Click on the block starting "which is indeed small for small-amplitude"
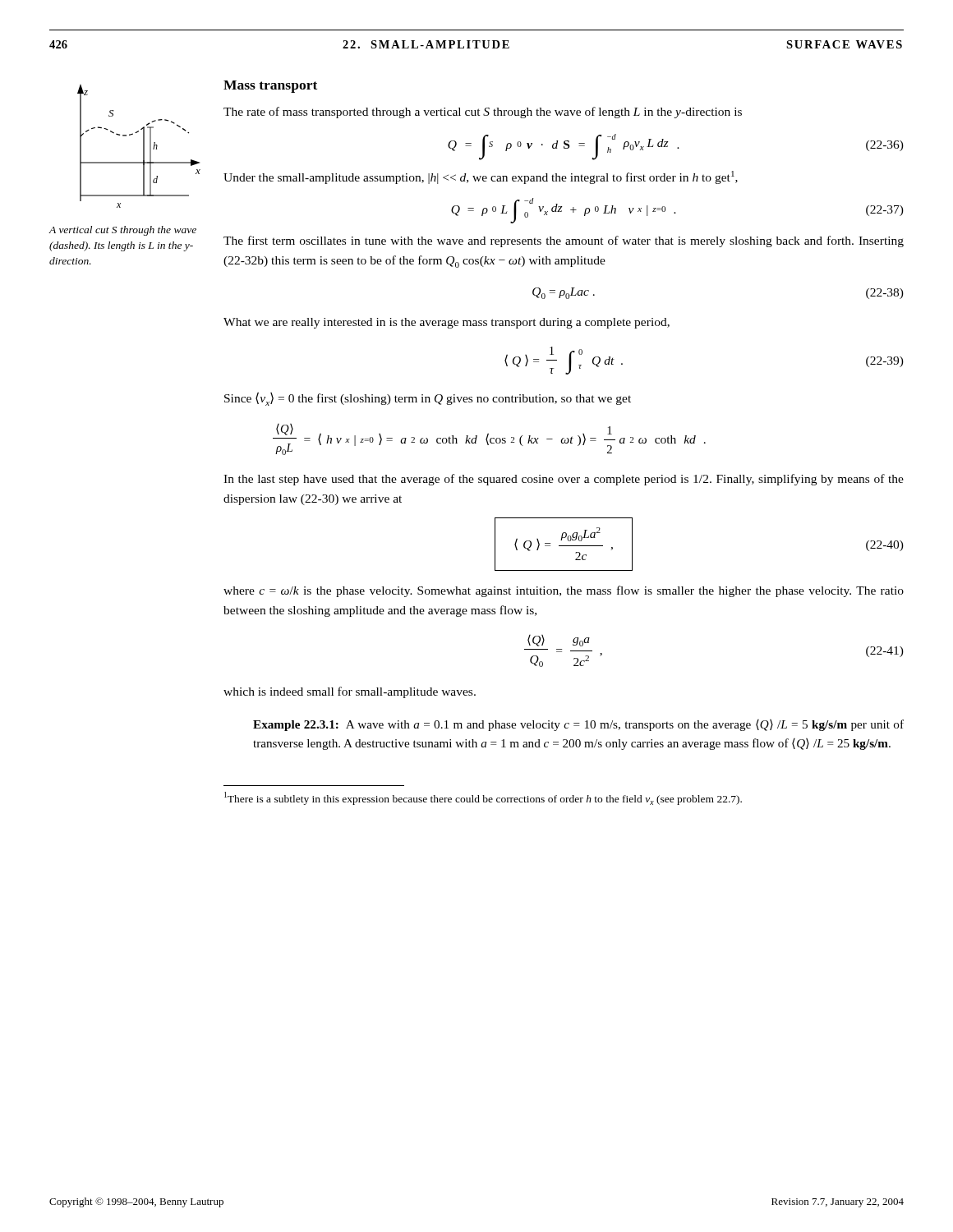 350,691
